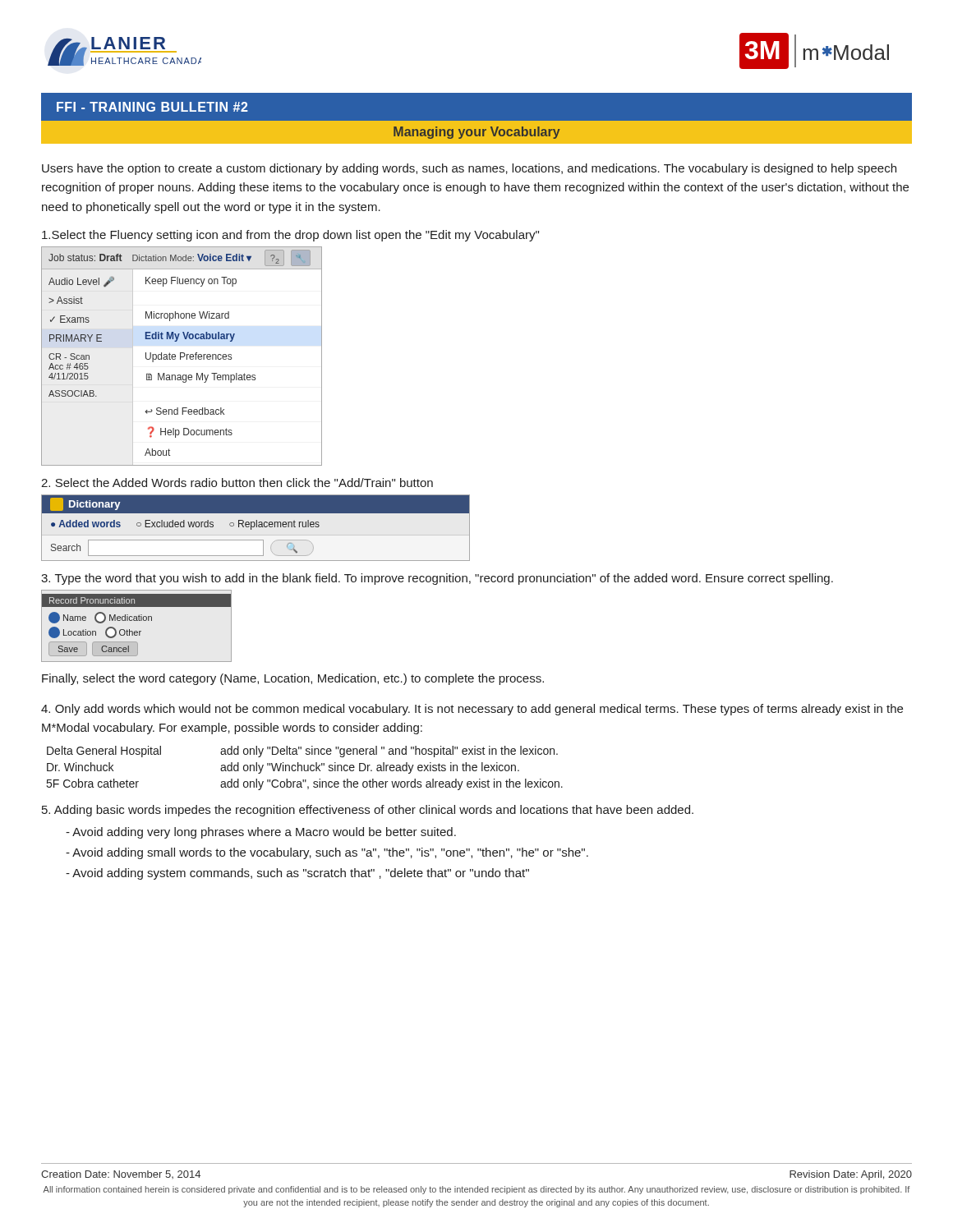Screen dimensions: 1232x953
Task: Locate the text starting "Avoid adding very long phrases where"
Action: coord(261,831)
